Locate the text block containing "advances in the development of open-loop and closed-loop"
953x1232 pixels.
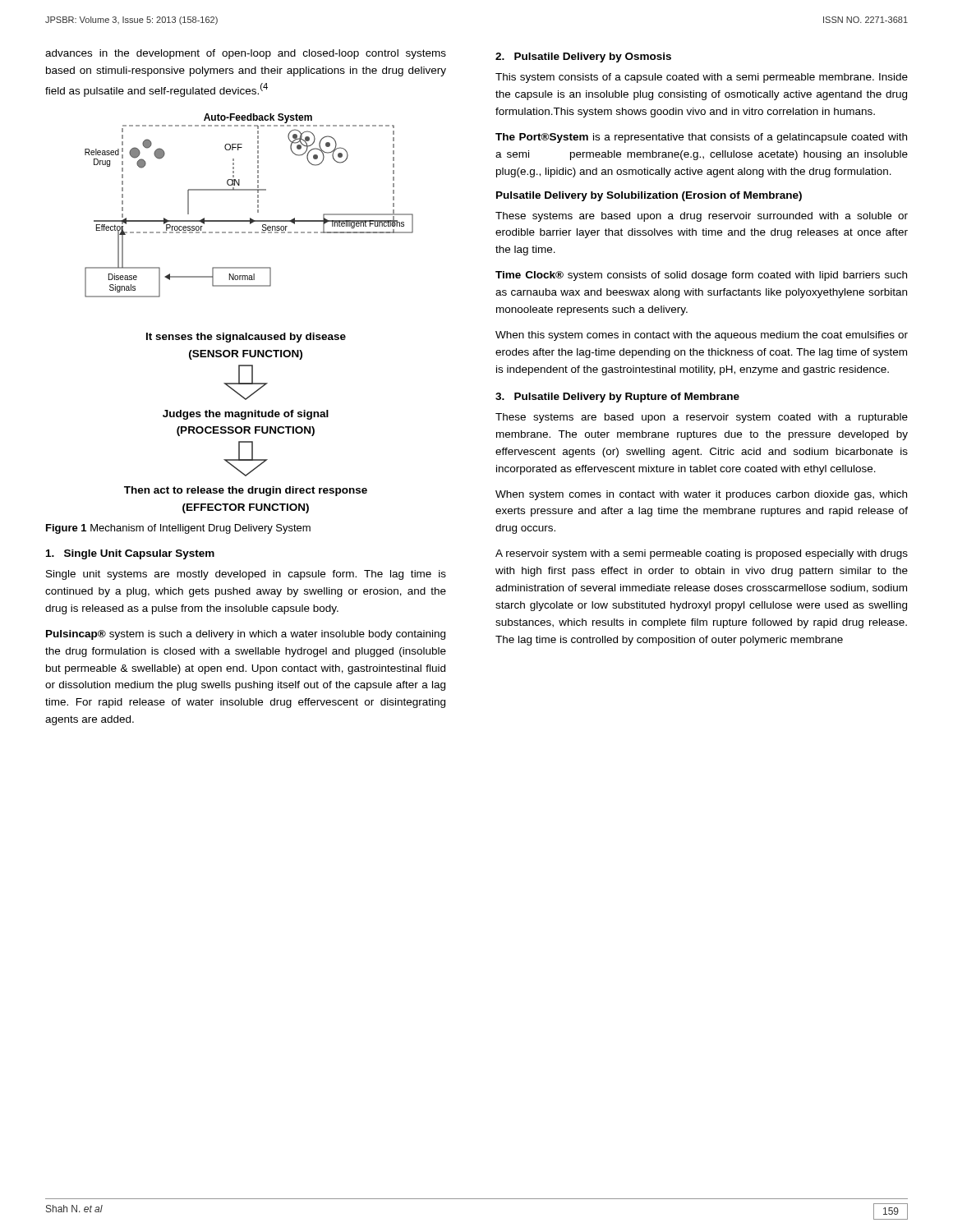tap(246, 72)
